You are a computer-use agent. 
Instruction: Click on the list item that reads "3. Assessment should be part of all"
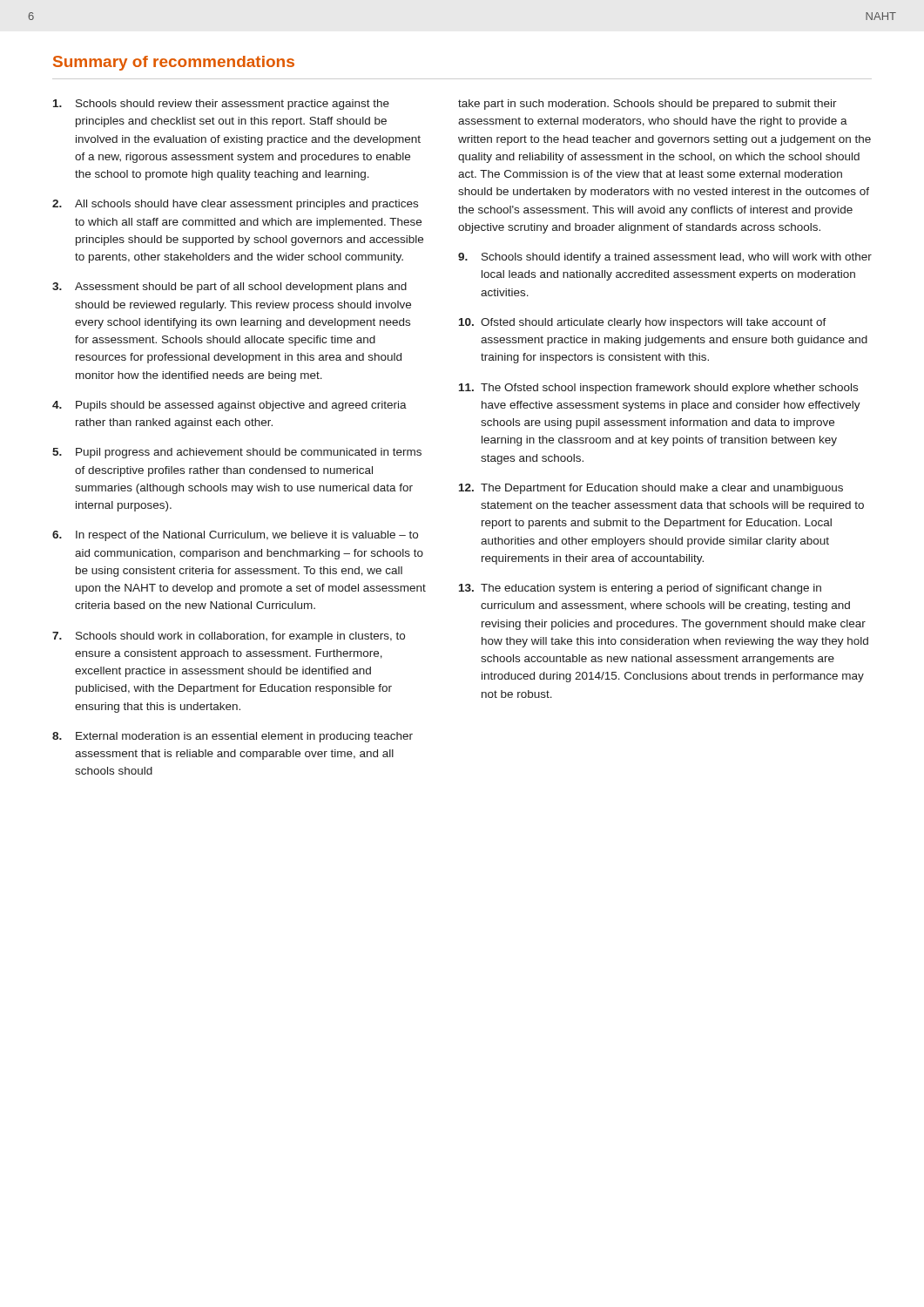point(240,331)
